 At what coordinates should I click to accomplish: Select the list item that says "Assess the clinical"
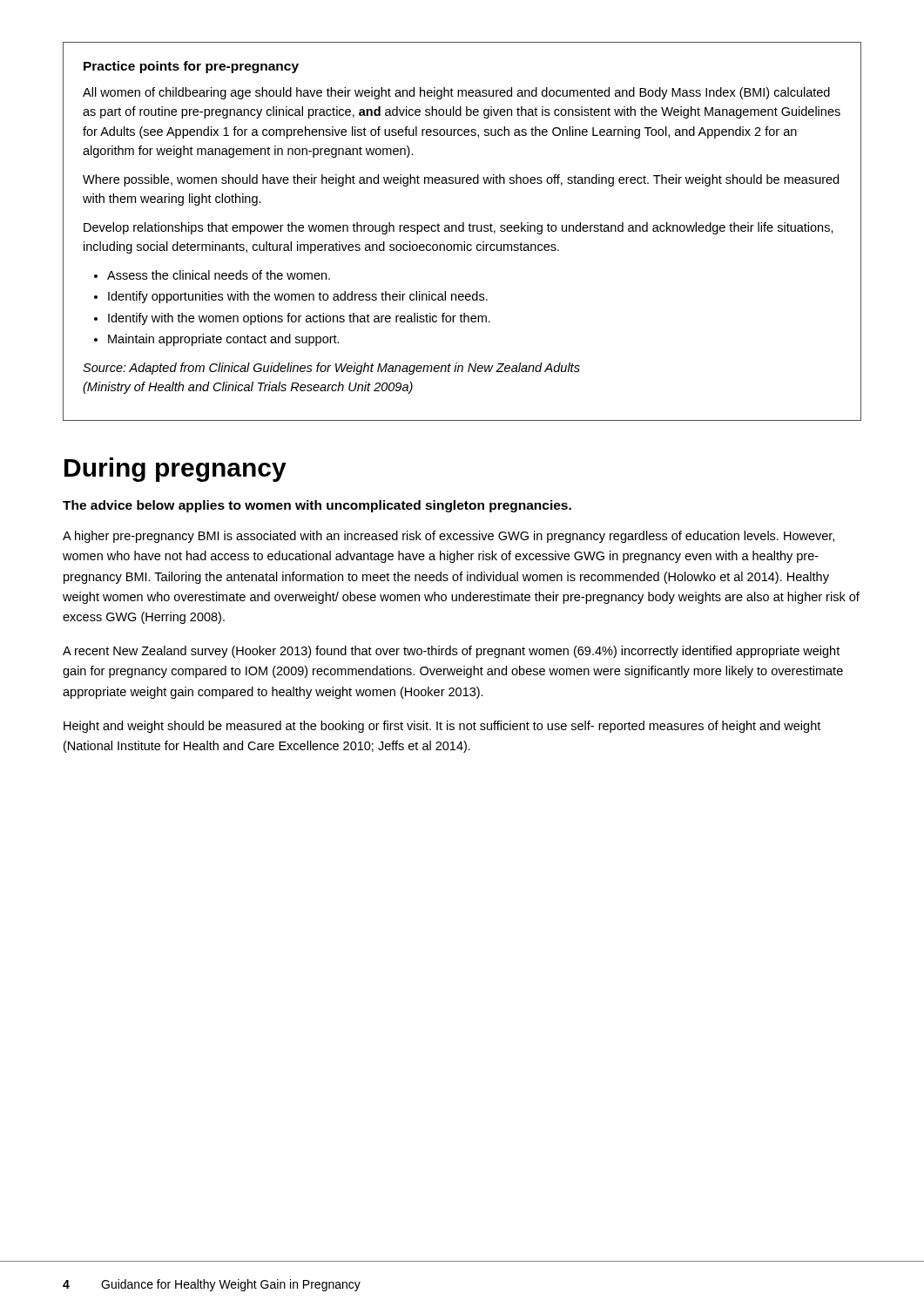(219, 275)
